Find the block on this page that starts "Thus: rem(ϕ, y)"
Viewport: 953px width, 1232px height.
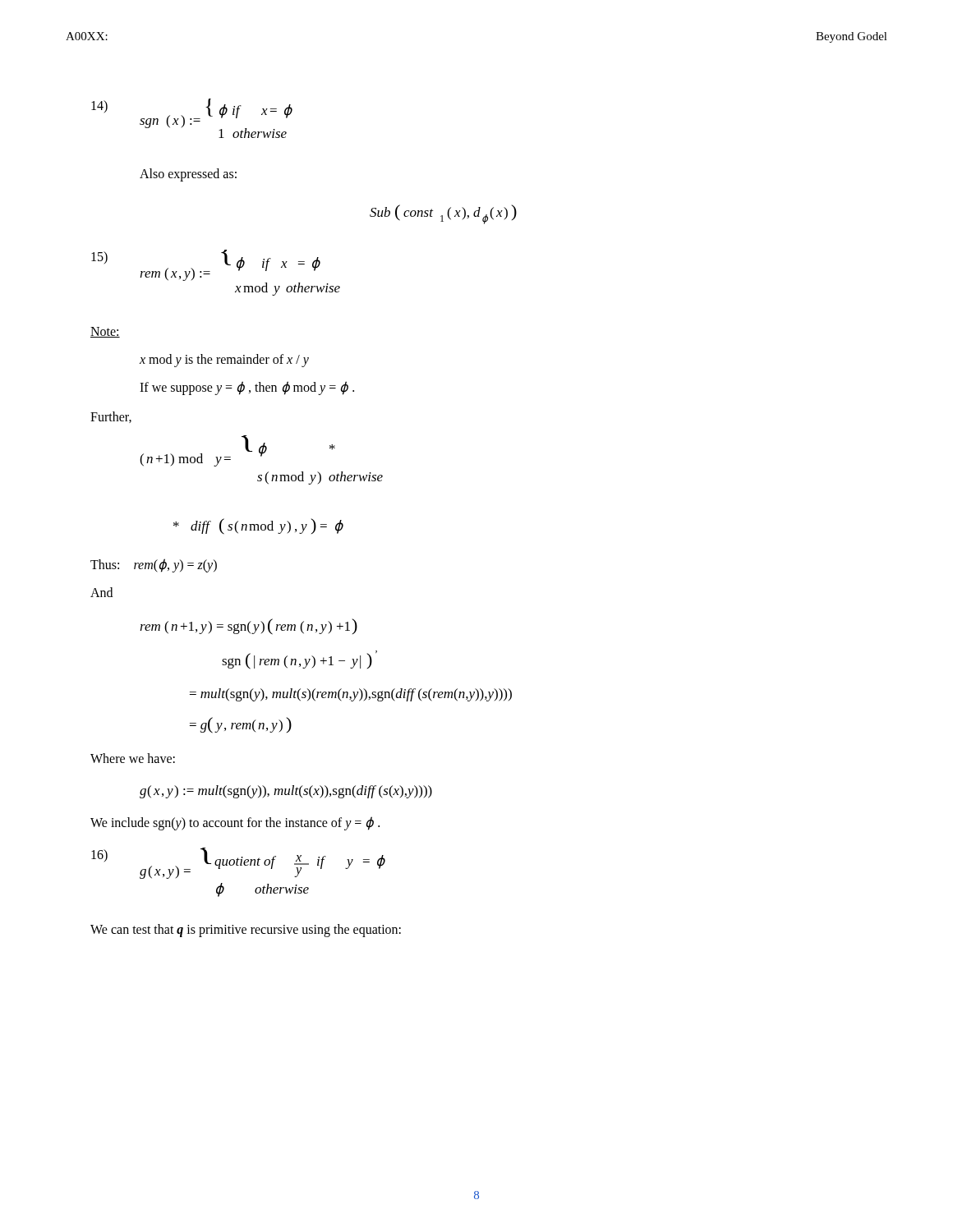click(x=154, y=565)
